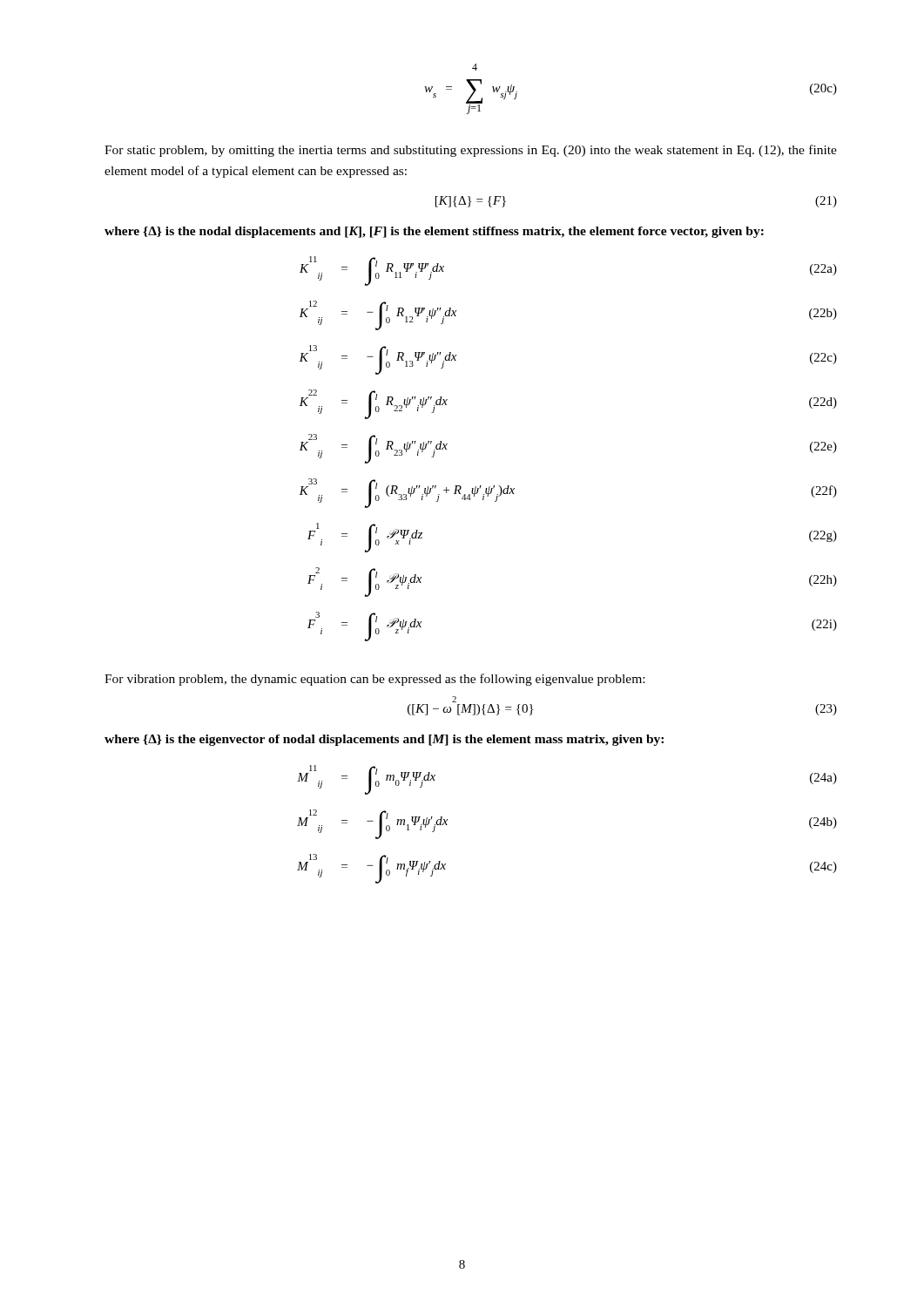This screenshot has width=924, height=1307.
Task: Point to the formula beginning "M13ij = − ∫ l"
Action: click(x=382, y=868)
